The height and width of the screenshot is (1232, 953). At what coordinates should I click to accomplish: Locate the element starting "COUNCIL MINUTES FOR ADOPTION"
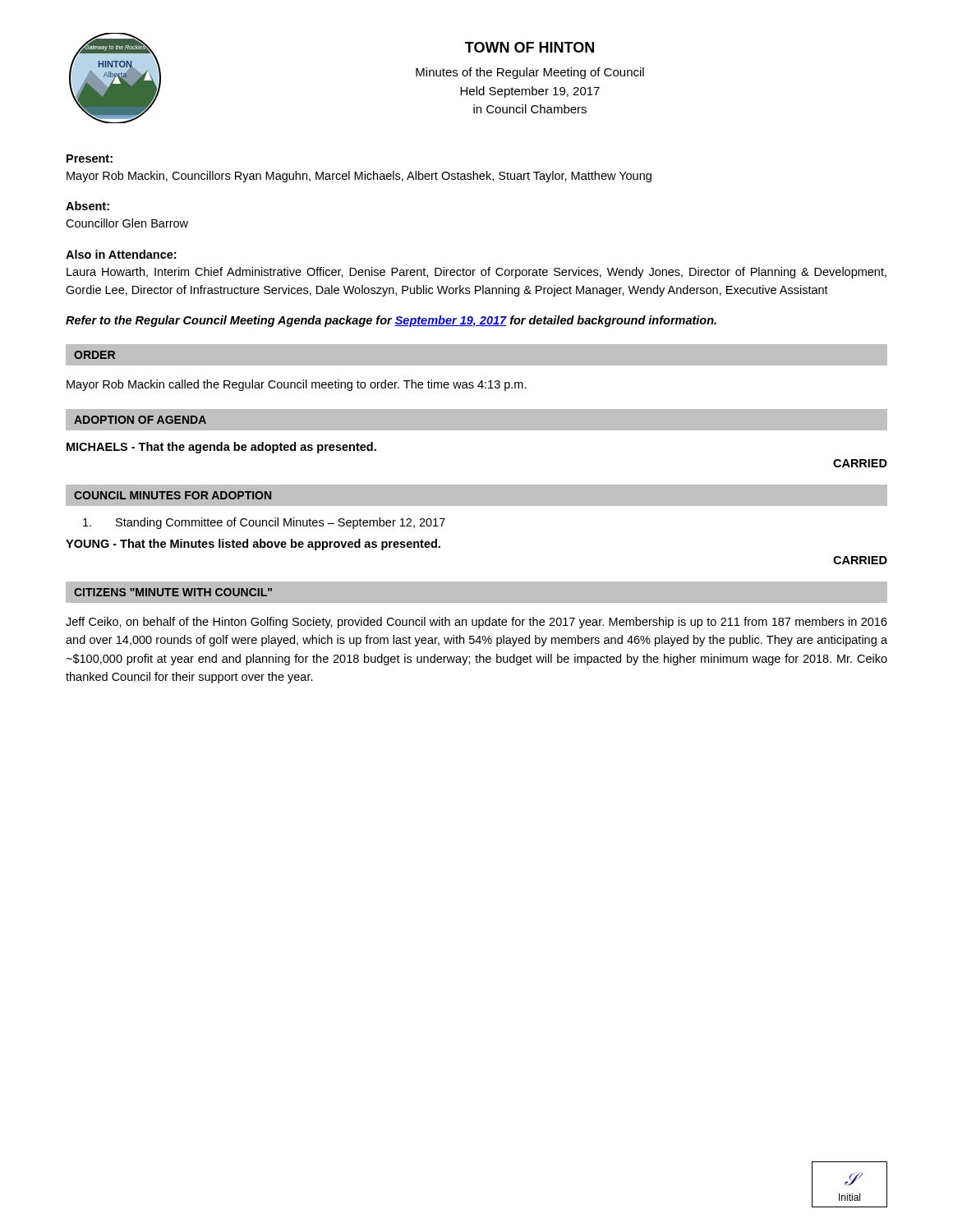476,495
